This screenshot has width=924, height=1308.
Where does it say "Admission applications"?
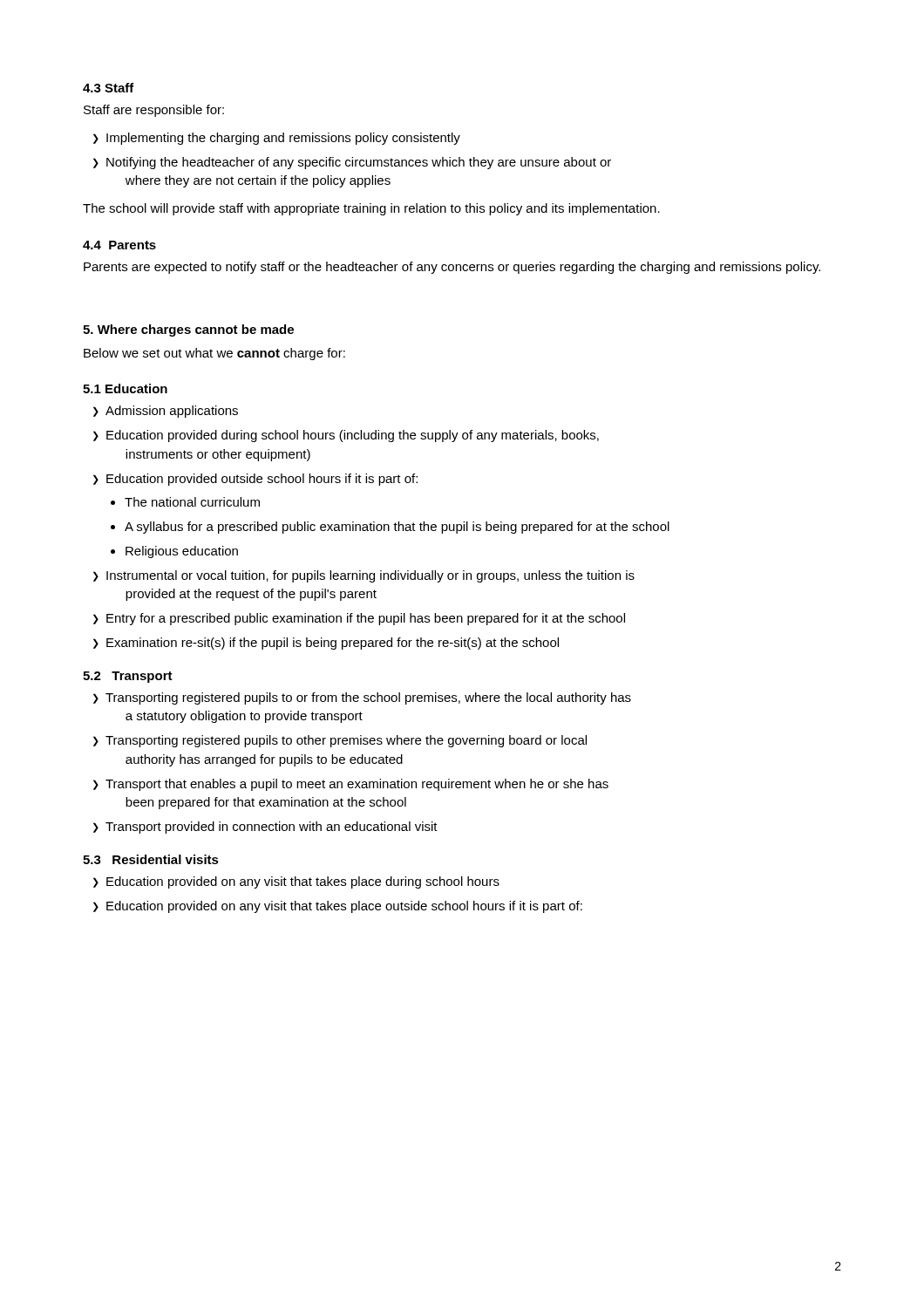(172, 411)
